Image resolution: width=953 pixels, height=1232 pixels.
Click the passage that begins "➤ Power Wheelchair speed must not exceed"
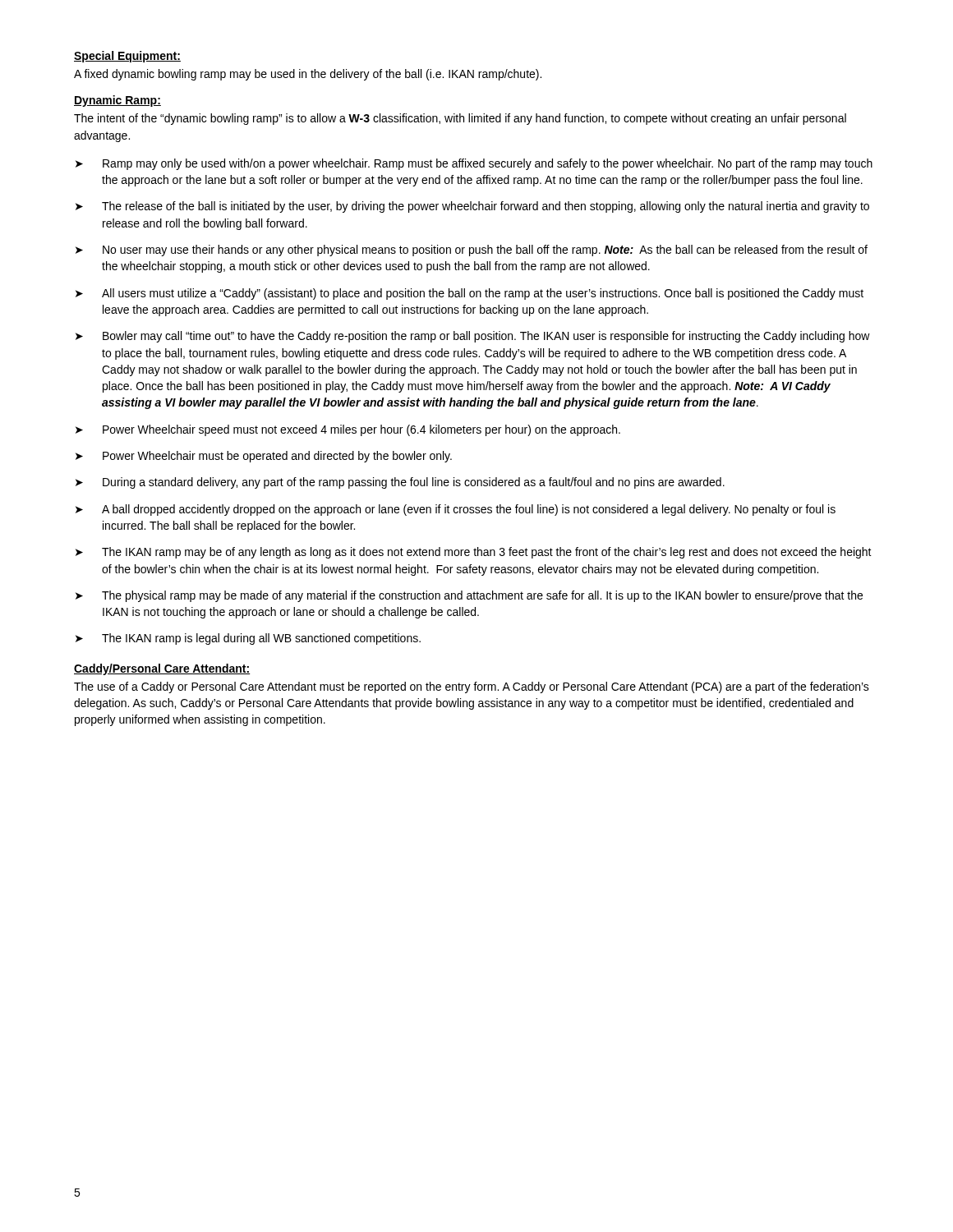[x=476, y=429]
